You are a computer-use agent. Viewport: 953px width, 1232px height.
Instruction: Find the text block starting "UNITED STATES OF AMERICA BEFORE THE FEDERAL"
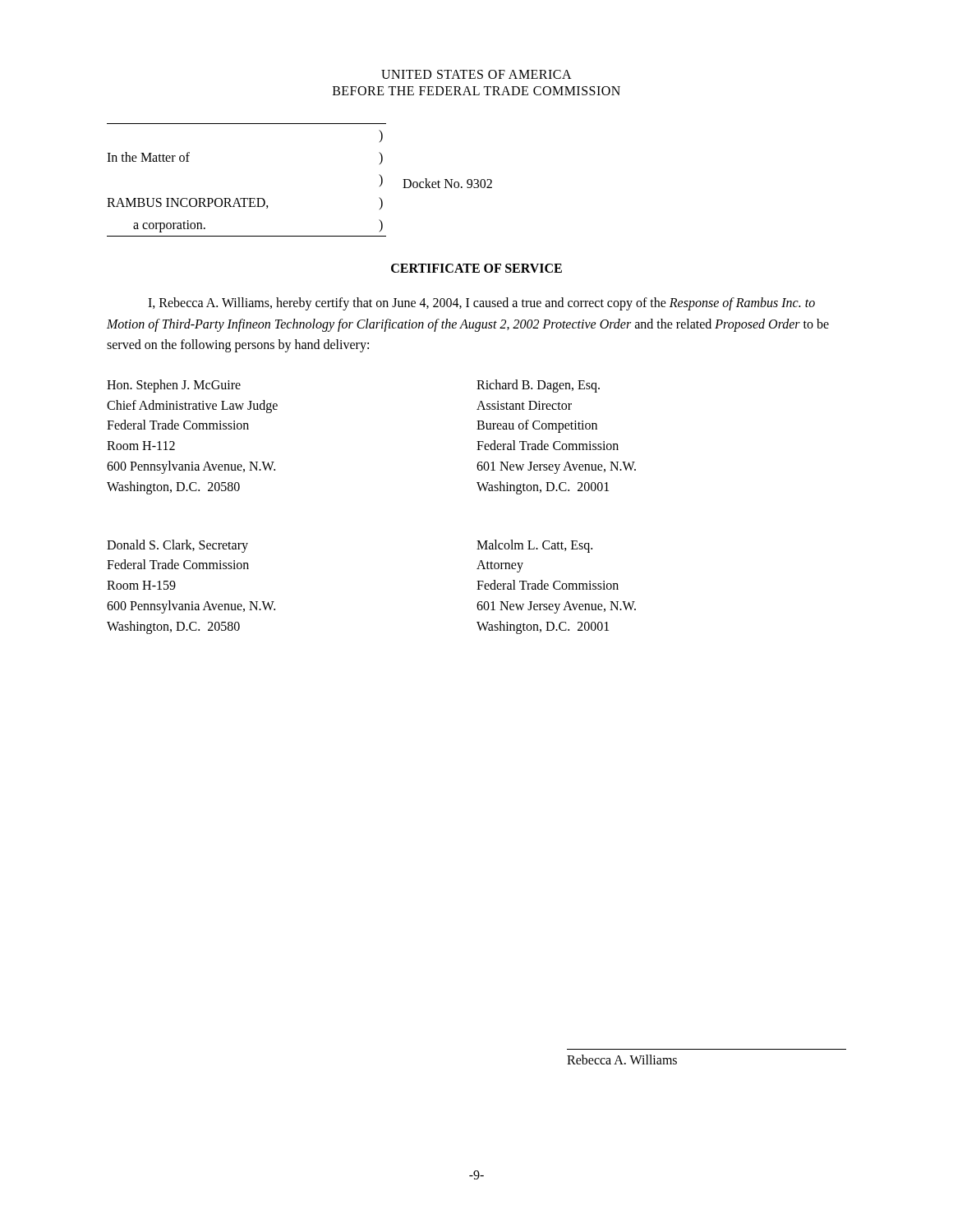[x=476, y=83]
